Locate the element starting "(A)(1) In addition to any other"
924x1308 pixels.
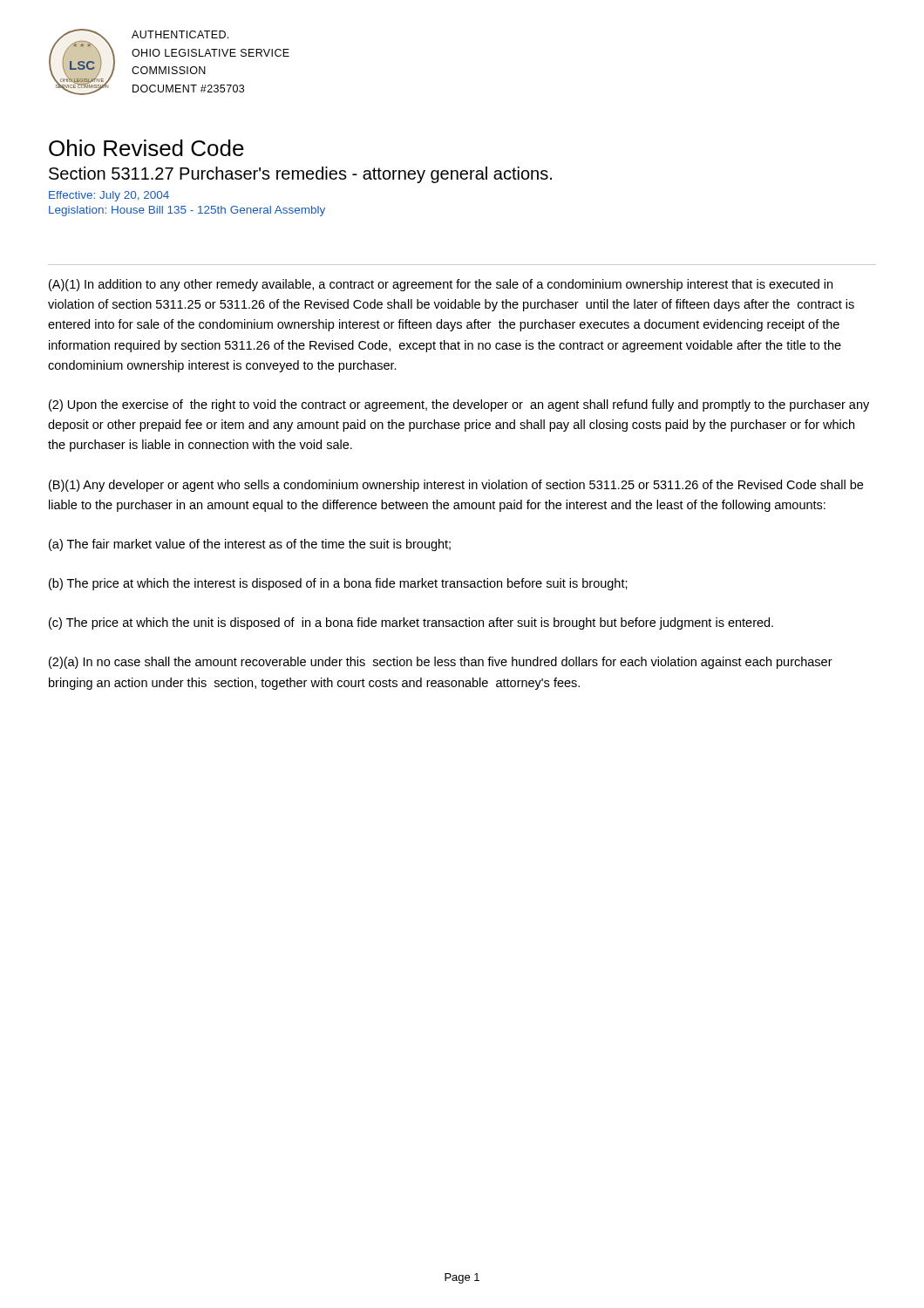tap(451, 325)
